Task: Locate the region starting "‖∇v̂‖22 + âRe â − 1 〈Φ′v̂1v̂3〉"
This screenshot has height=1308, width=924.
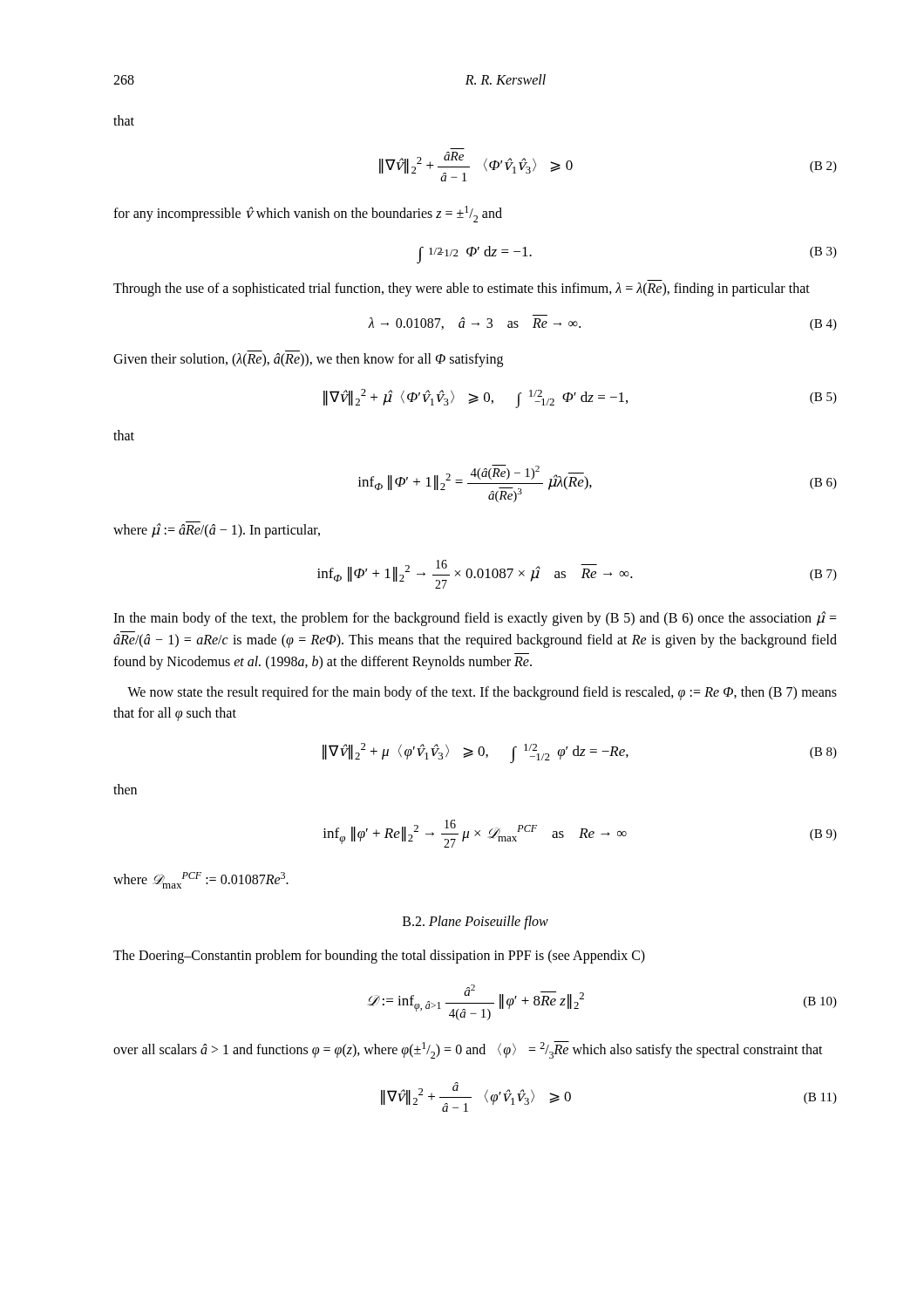Action: (485, 167)
